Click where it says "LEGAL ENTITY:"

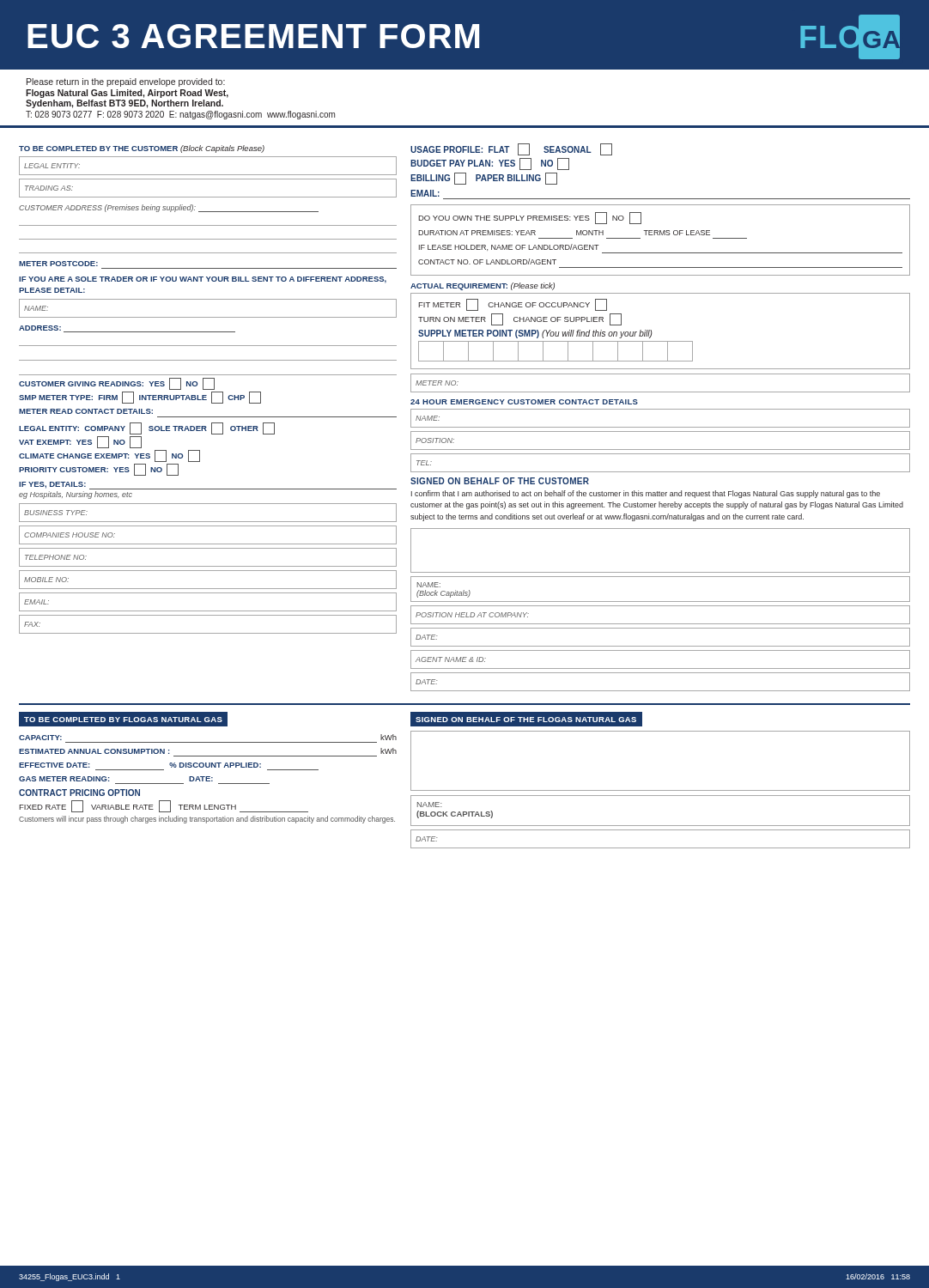pos(52,166)
